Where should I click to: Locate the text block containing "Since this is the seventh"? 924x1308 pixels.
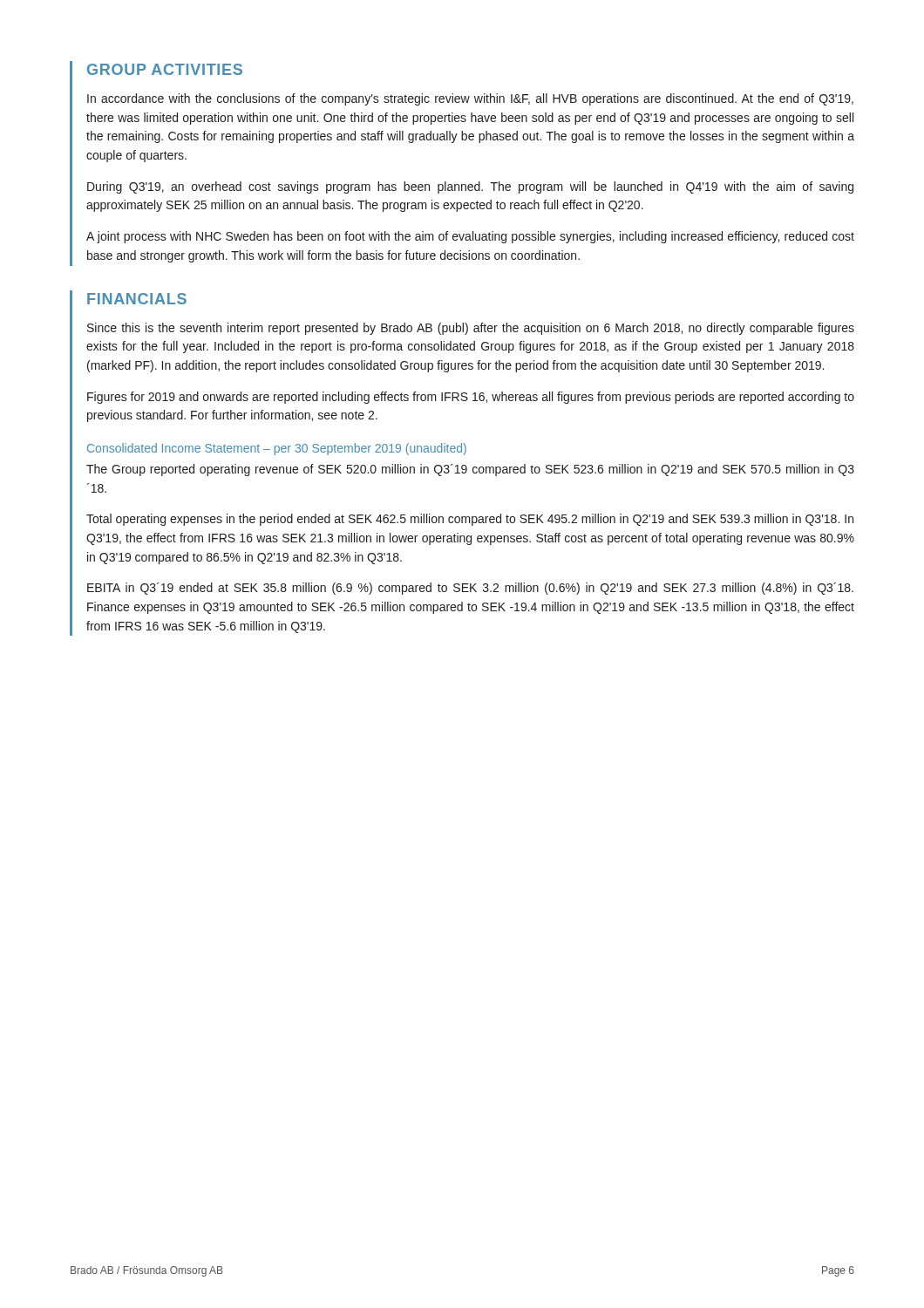point(470,346)
